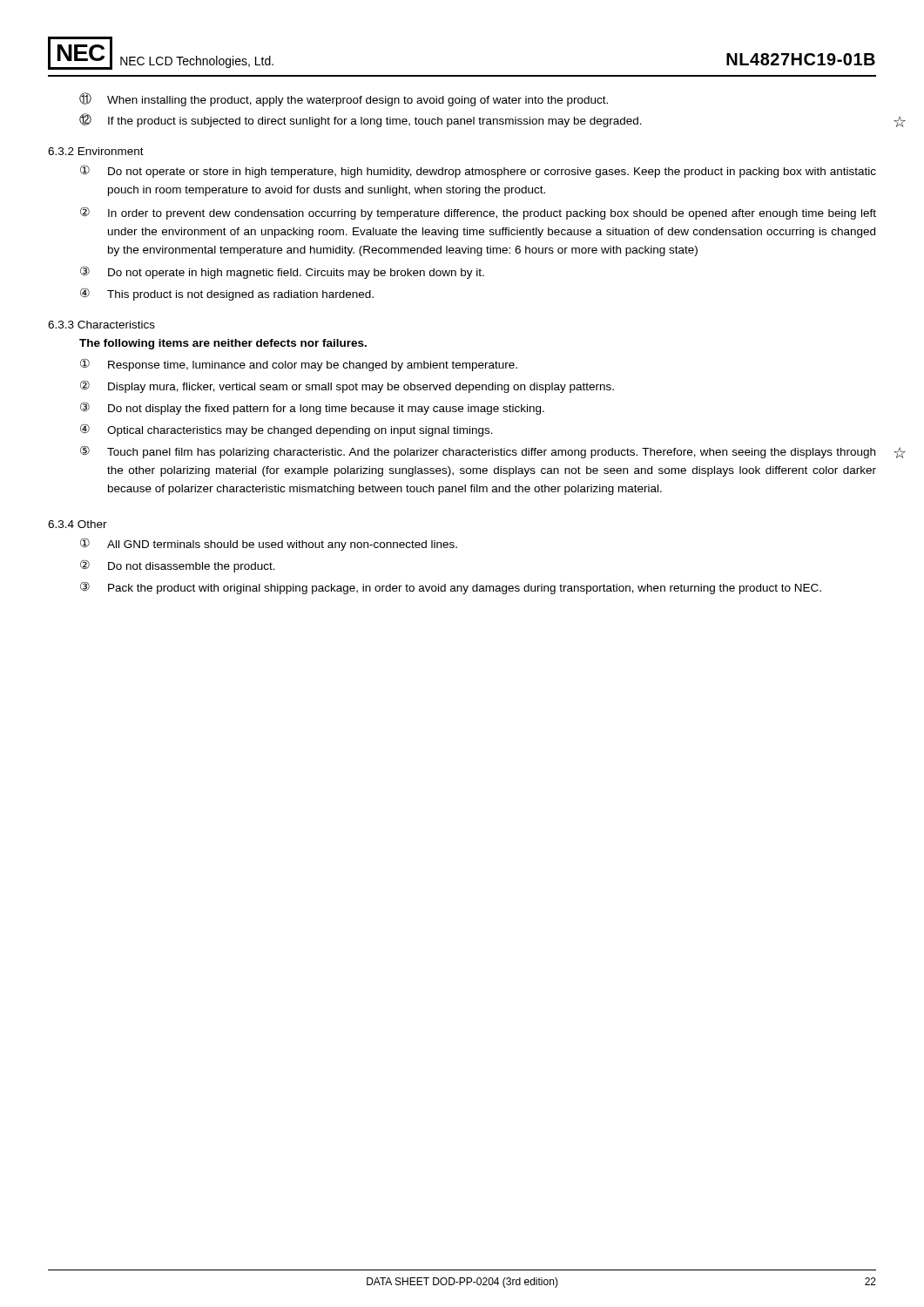
Task: Select the list item containing "① Response time, luminance and color"
Action: point(478,366)
